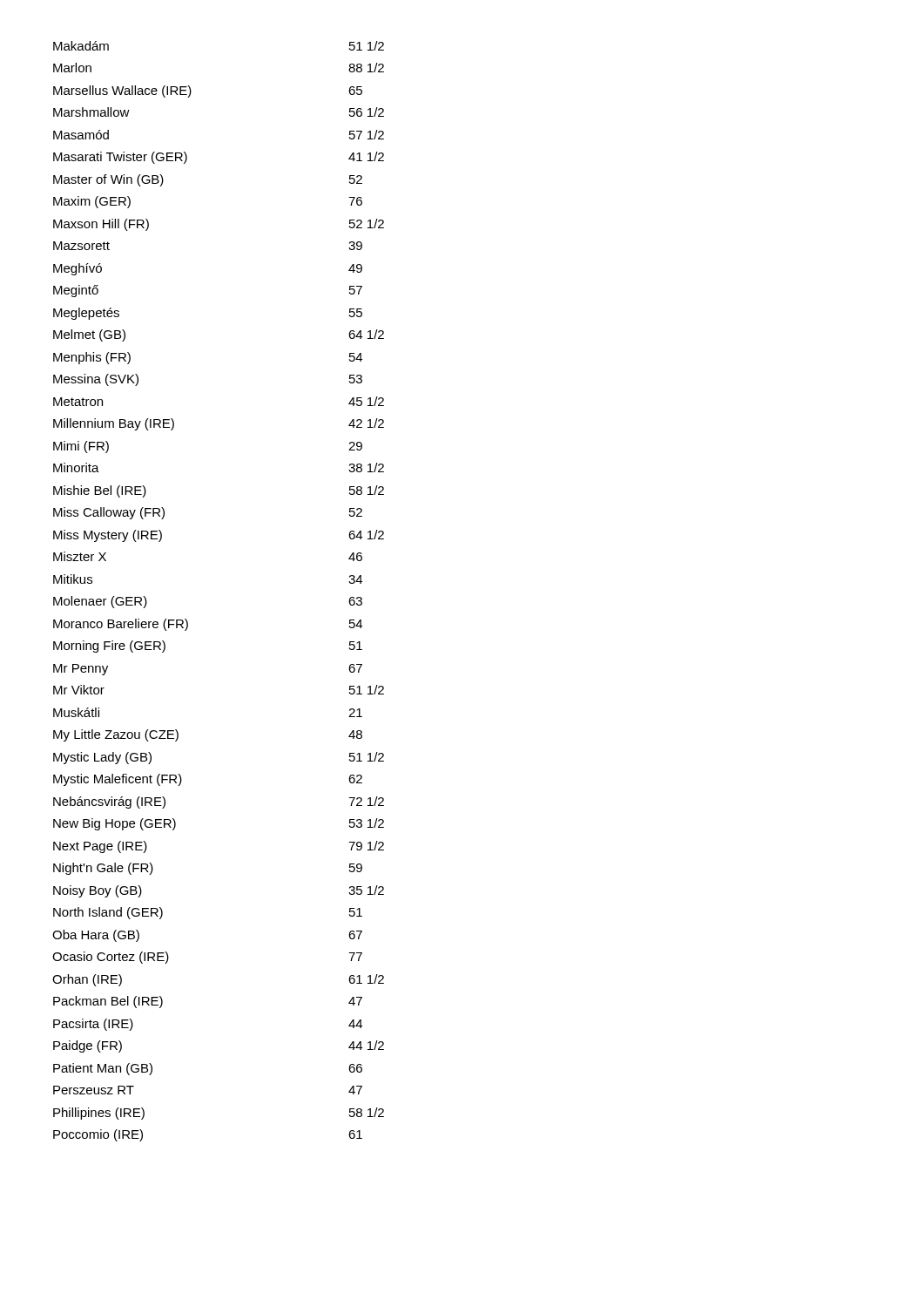Viewport: 924px width, 1307px height.
Task: Find "Oba Hara (GB)67" on this page
Action: click(x=99, y=935)
